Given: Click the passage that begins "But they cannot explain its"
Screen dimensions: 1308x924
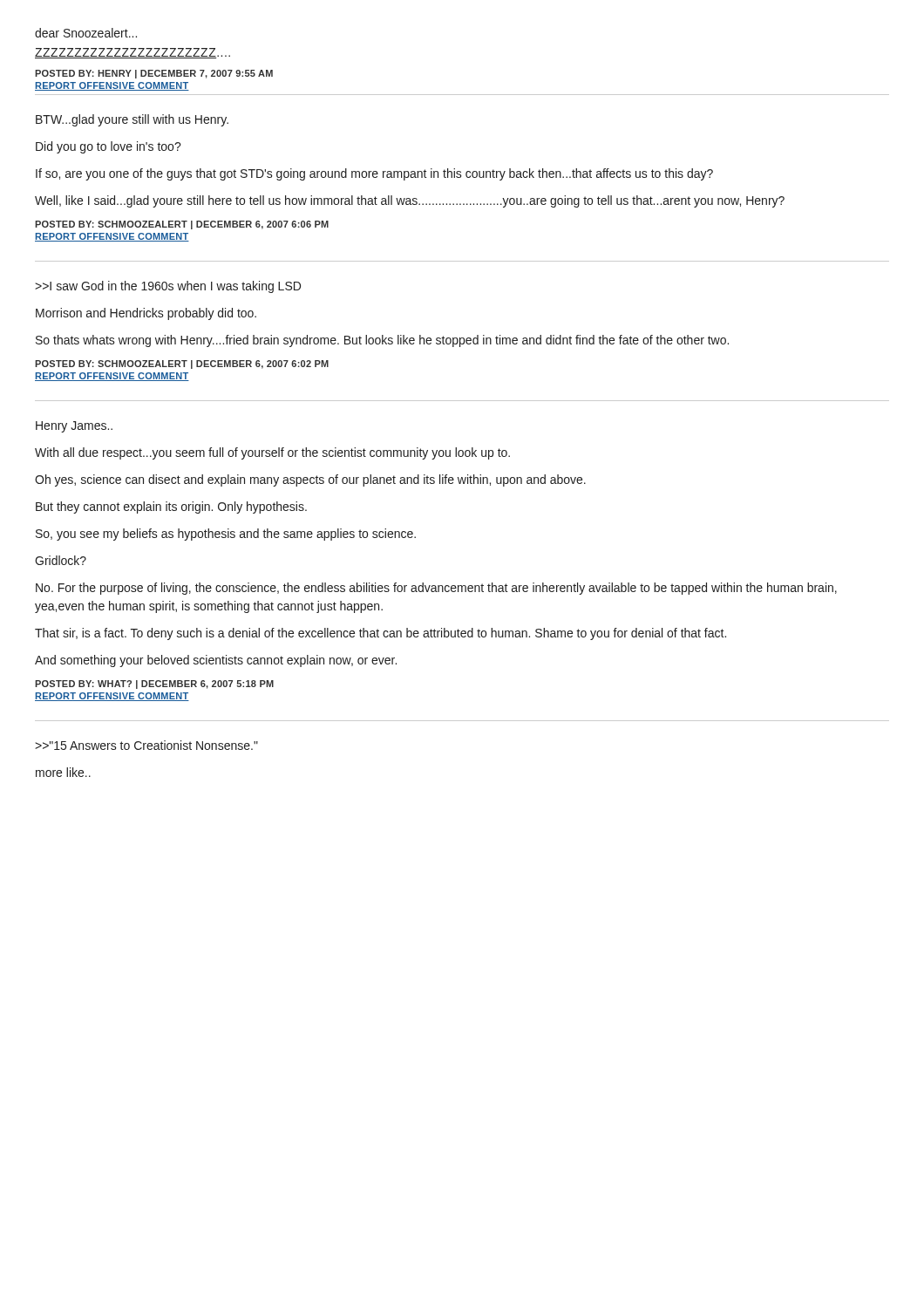Looking at the screenshot, I should (171, 507).
